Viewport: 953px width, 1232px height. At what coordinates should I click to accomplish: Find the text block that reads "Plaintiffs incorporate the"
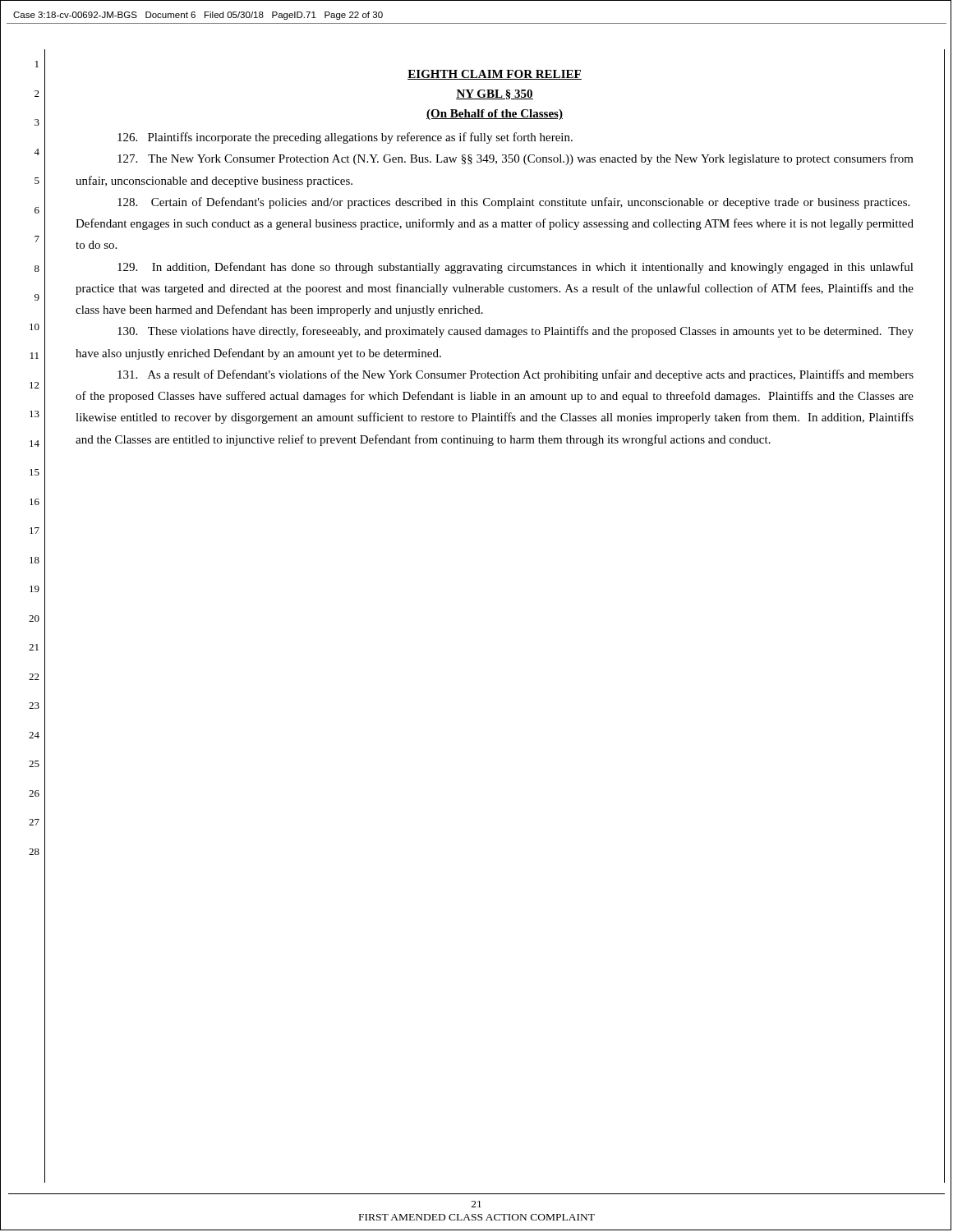click(x=345, y=137)
